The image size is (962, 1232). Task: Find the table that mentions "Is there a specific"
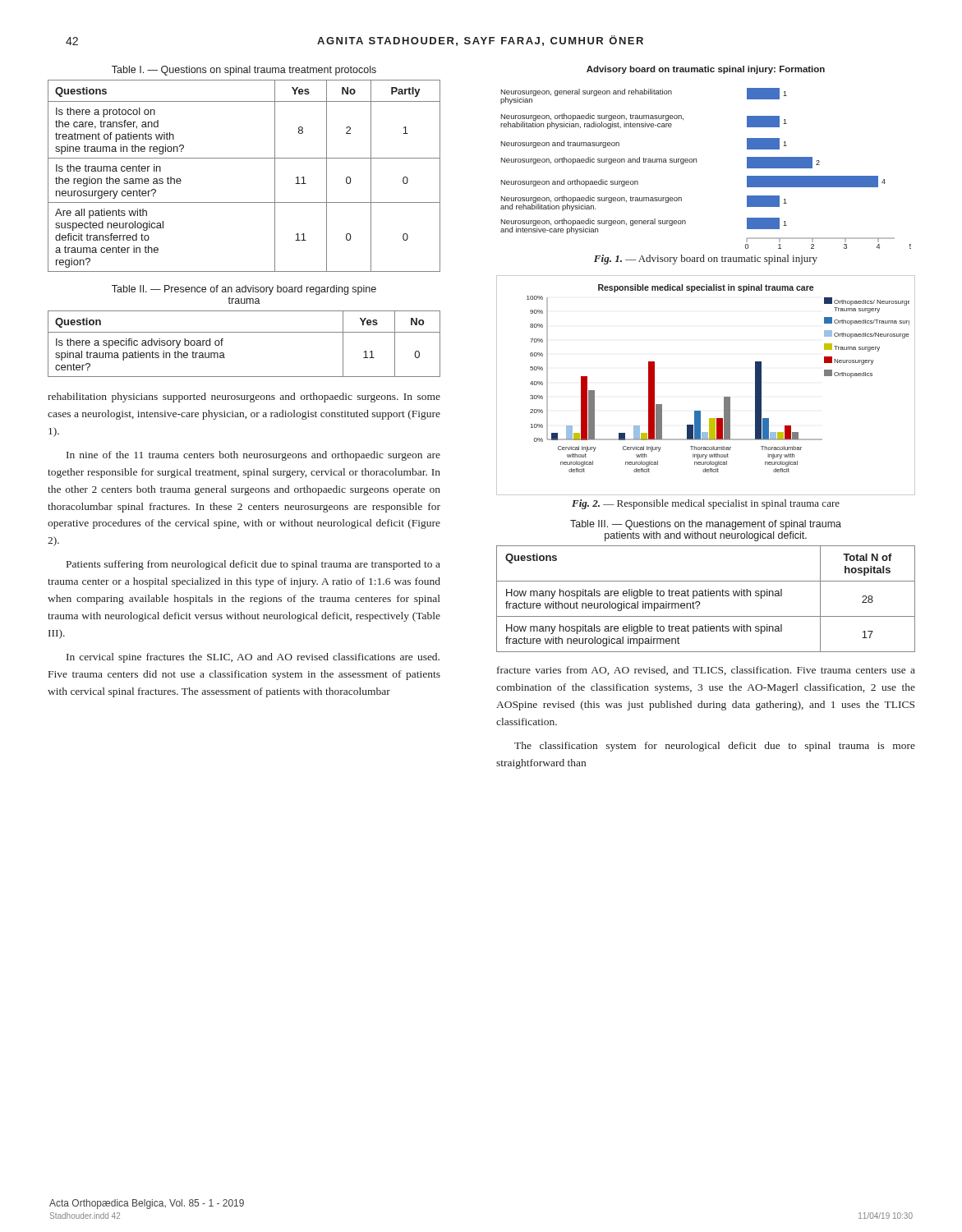click(x=244, y=344)
